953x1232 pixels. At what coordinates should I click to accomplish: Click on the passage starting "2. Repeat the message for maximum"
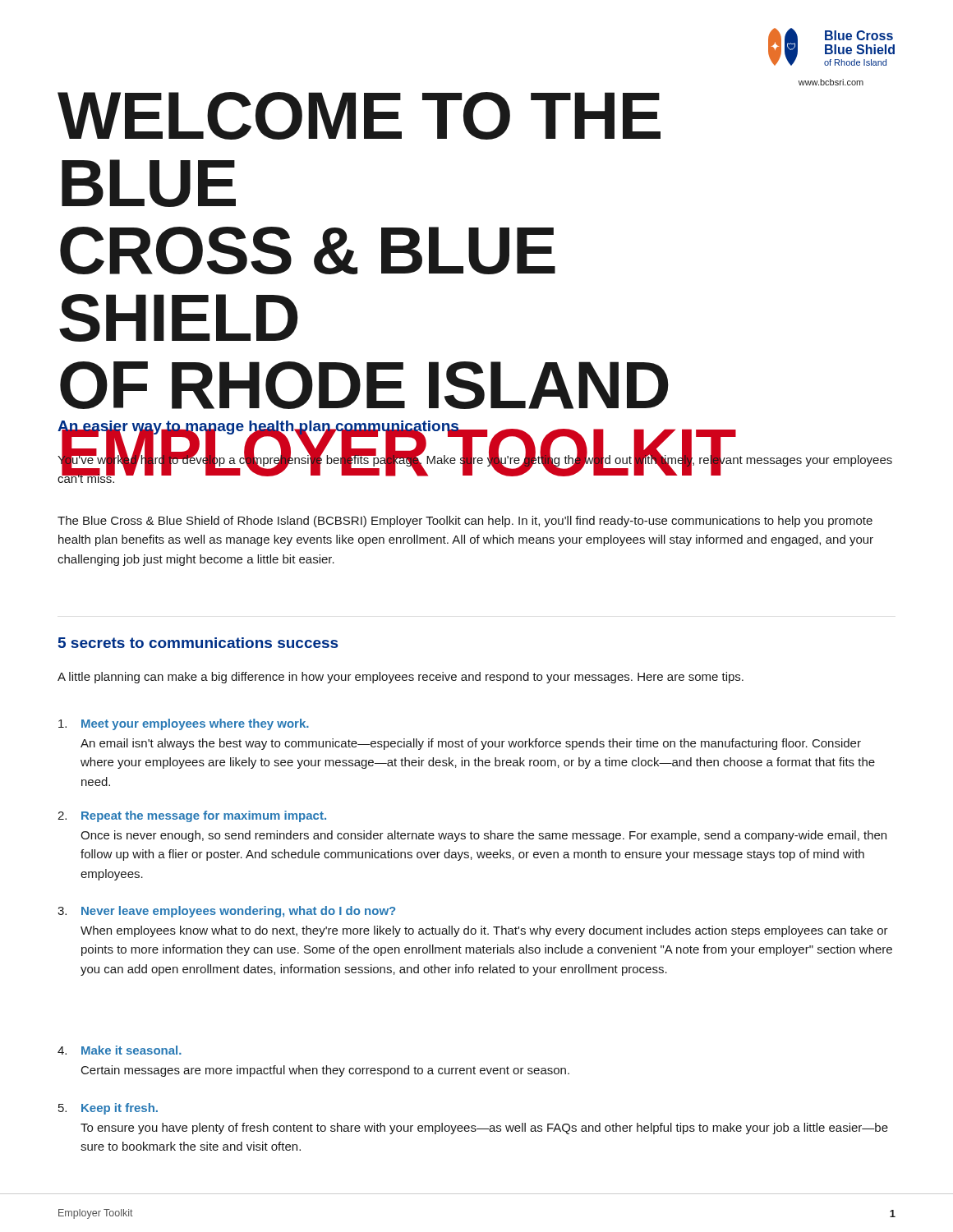(476, 845)
